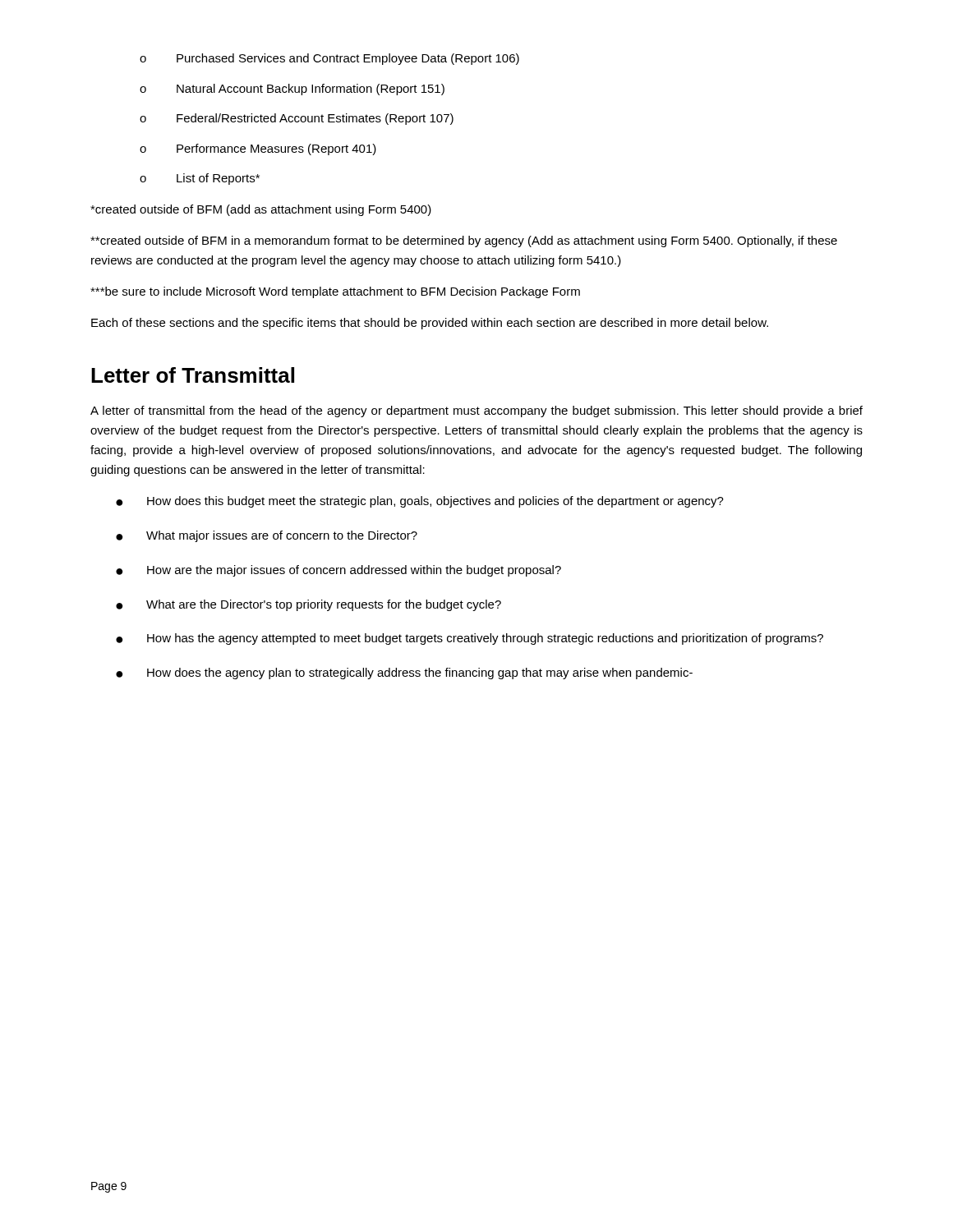Locate the list item containing "o Natural Account Backup Information"

click(268, 88)
